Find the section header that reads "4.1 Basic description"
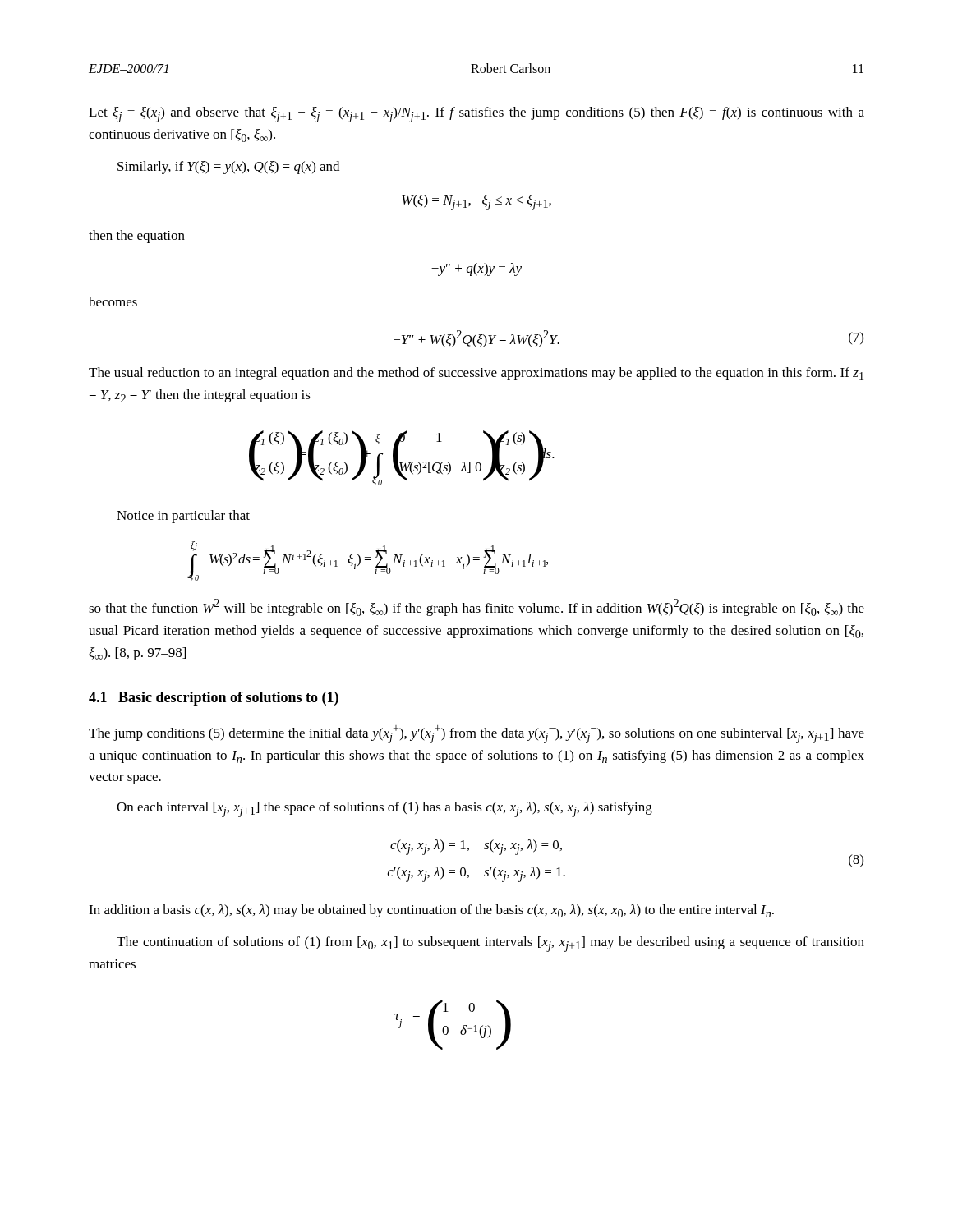953x1232 pixels. [214, 697]
